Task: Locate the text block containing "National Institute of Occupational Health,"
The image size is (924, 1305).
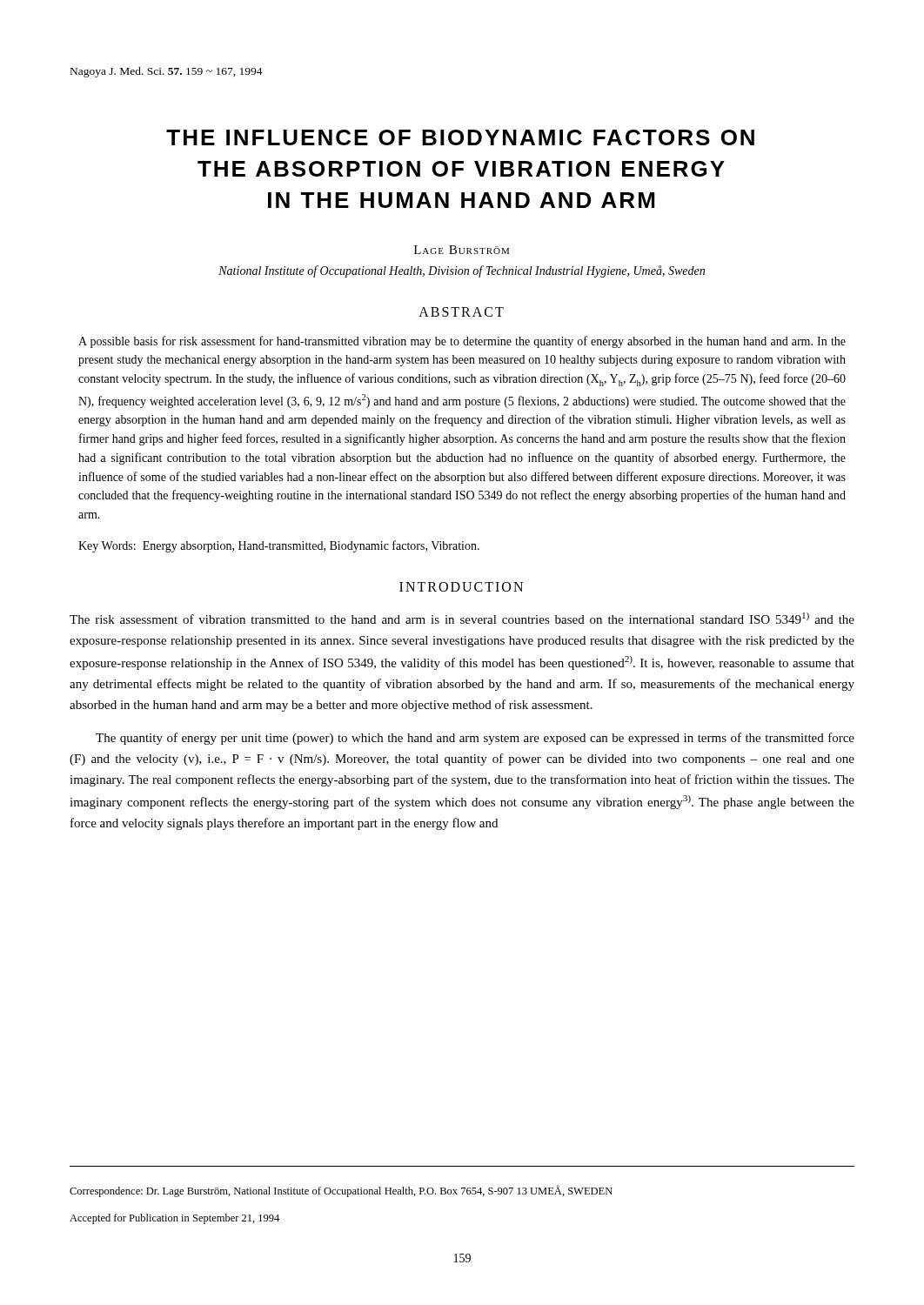Action: 462,271
